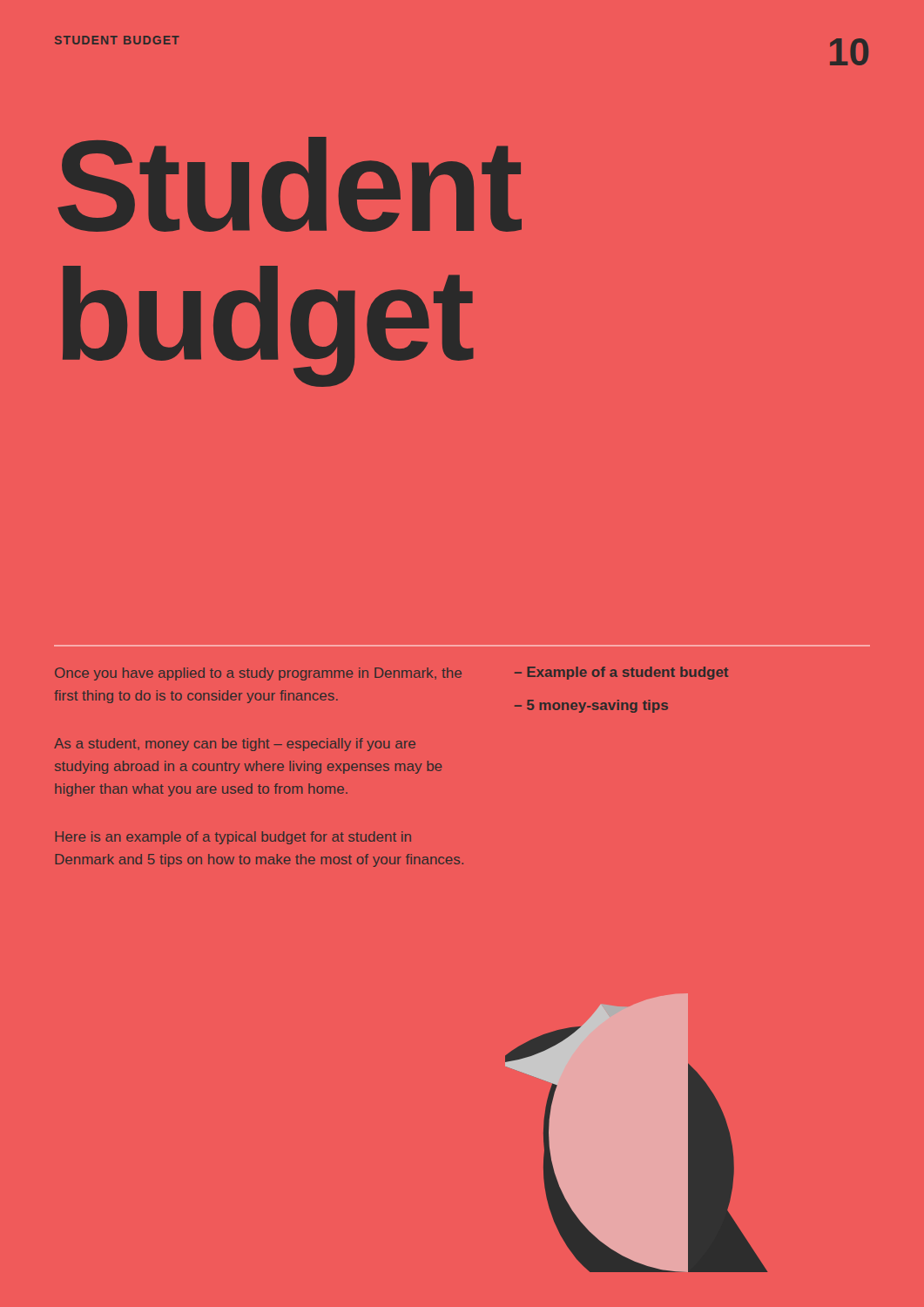Click the passage that begins "Once you have applied to a study programme"
924x1307 pixels.
coord(263,685)
